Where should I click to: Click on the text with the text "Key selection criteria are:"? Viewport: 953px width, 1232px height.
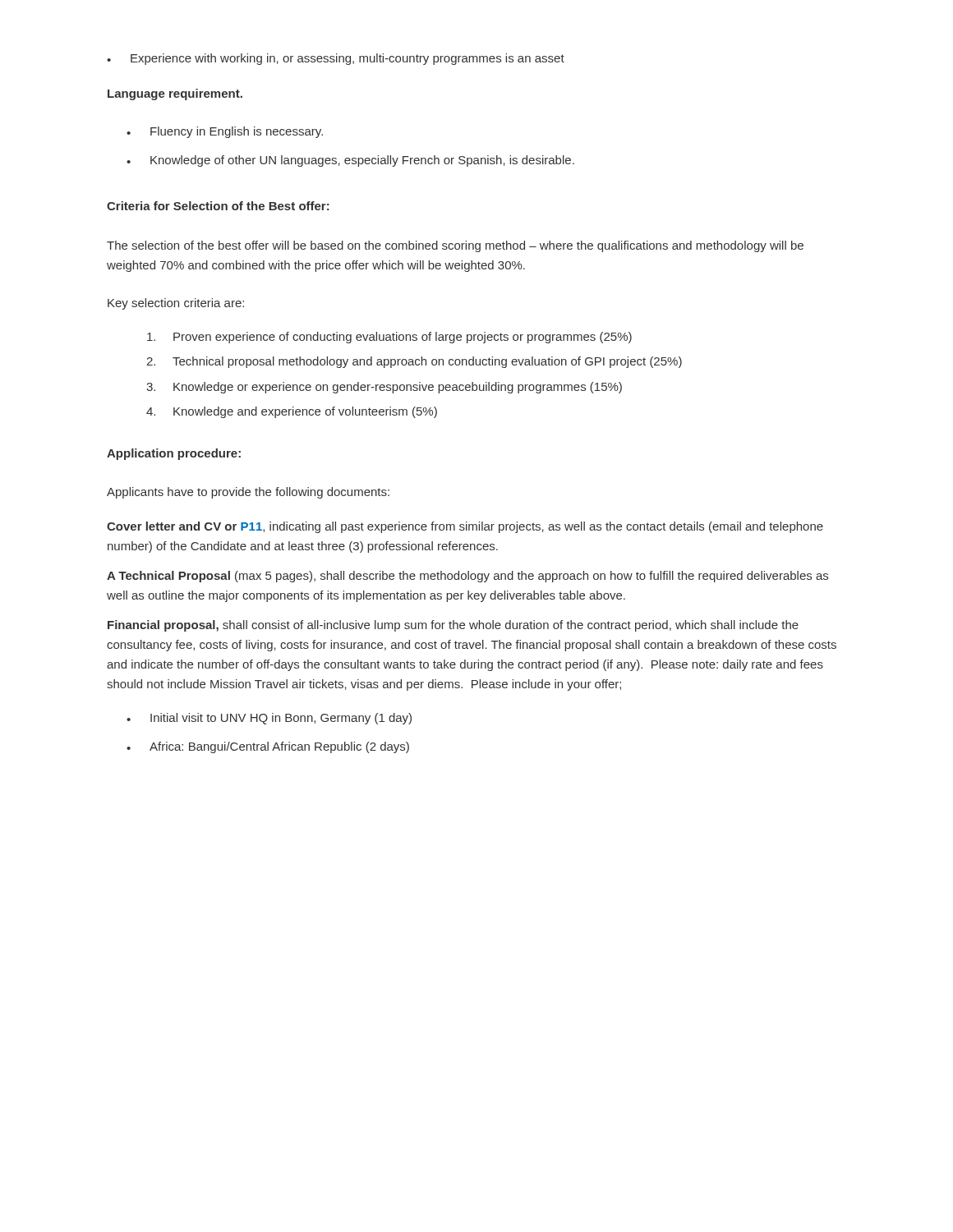(176, 302)
